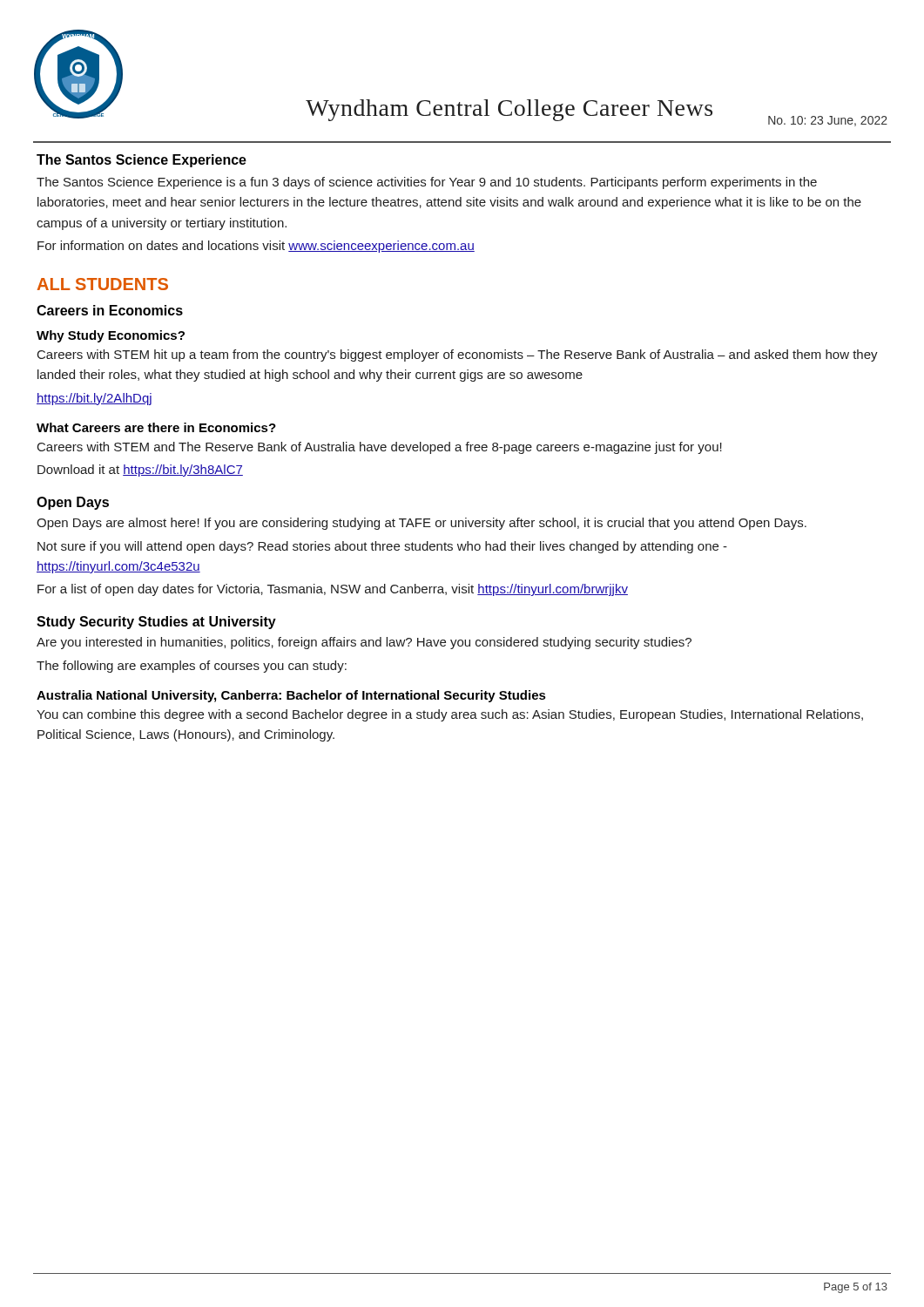Viewport: 924px width, 1307px height.
Task: Point to the passage starting "ALL STUDENTS"
Action: 103,284
